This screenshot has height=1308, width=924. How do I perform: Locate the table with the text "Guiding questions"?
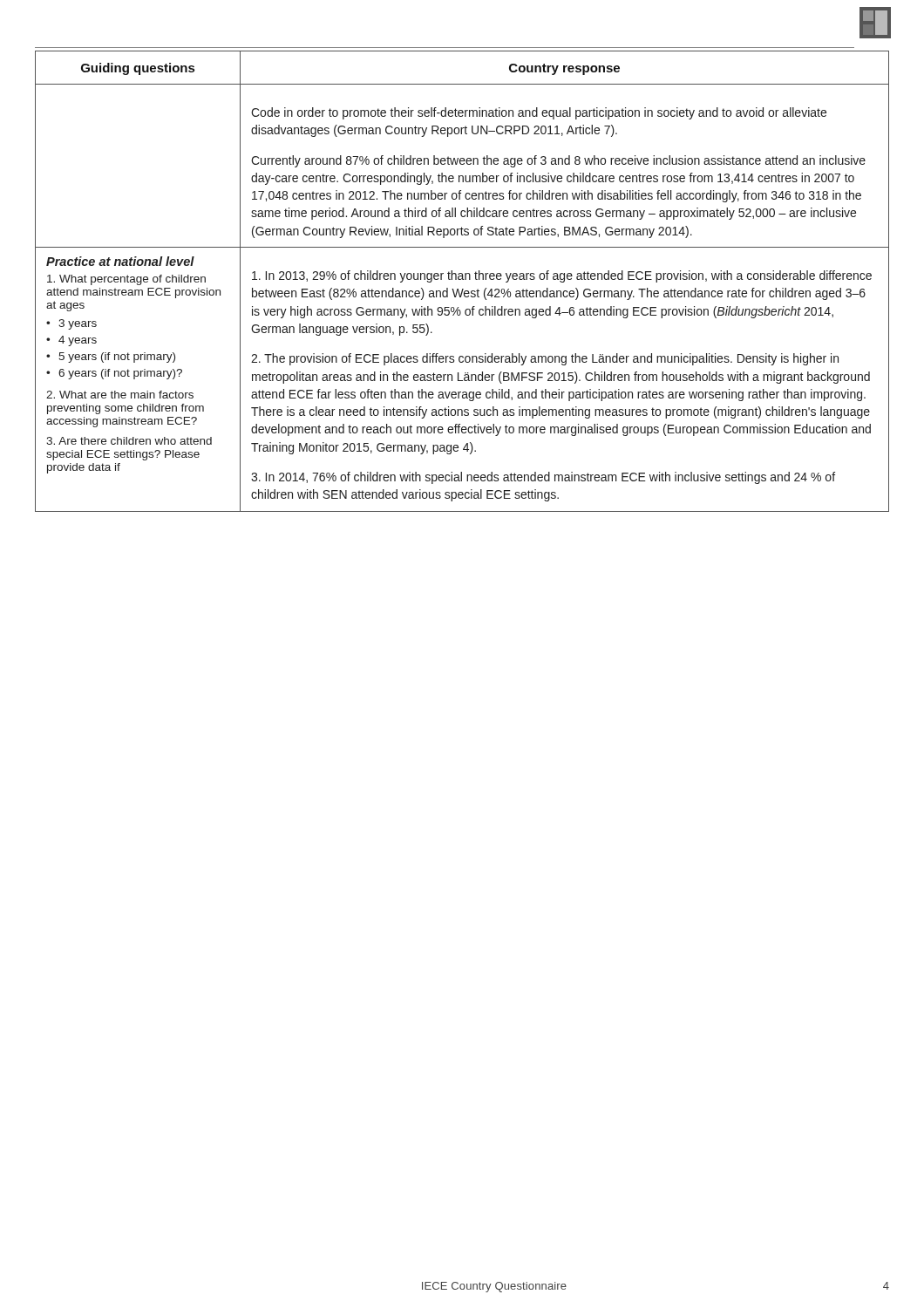tap(462, 281)
